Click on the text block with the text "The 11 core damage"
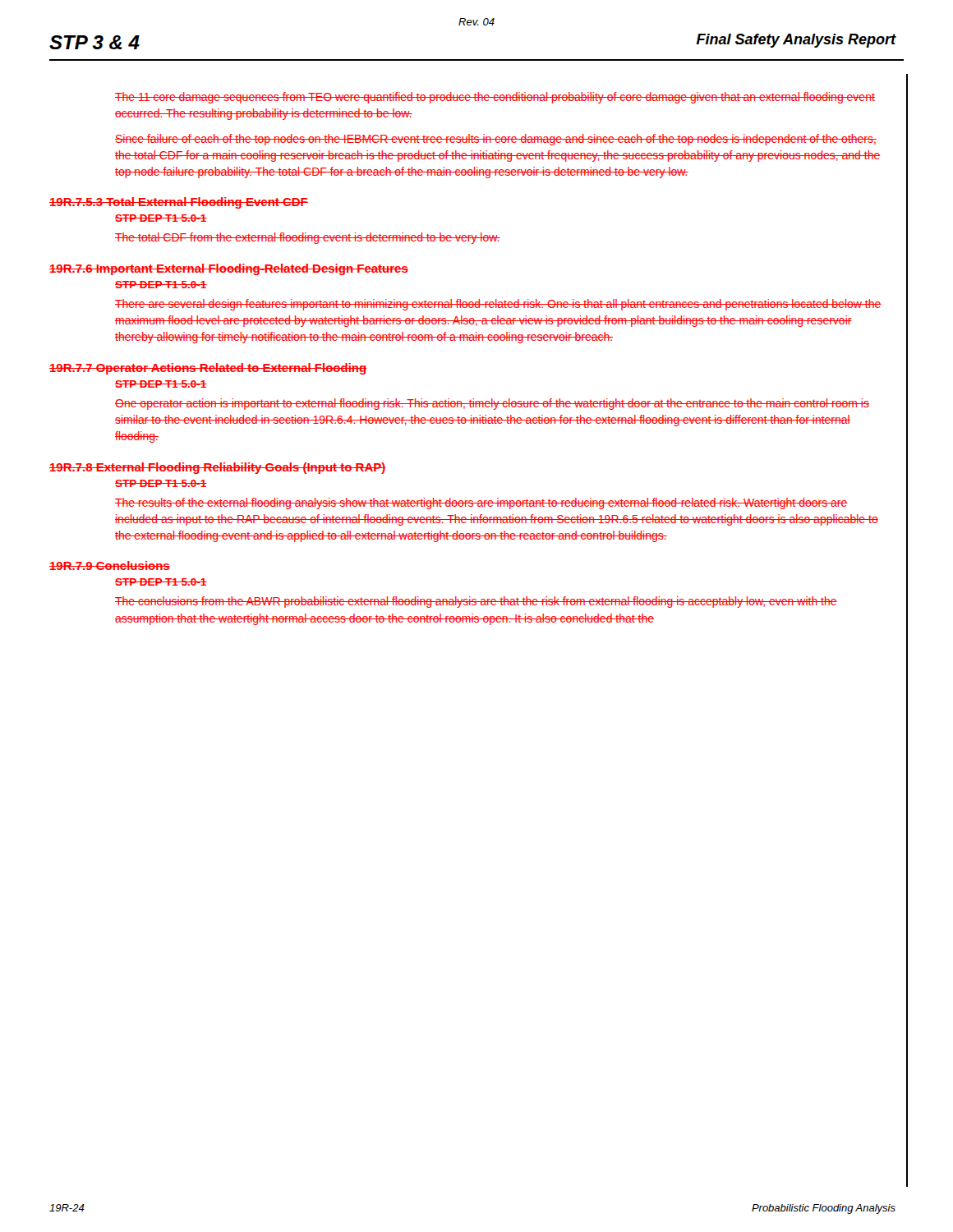 [x=495, y=105]
